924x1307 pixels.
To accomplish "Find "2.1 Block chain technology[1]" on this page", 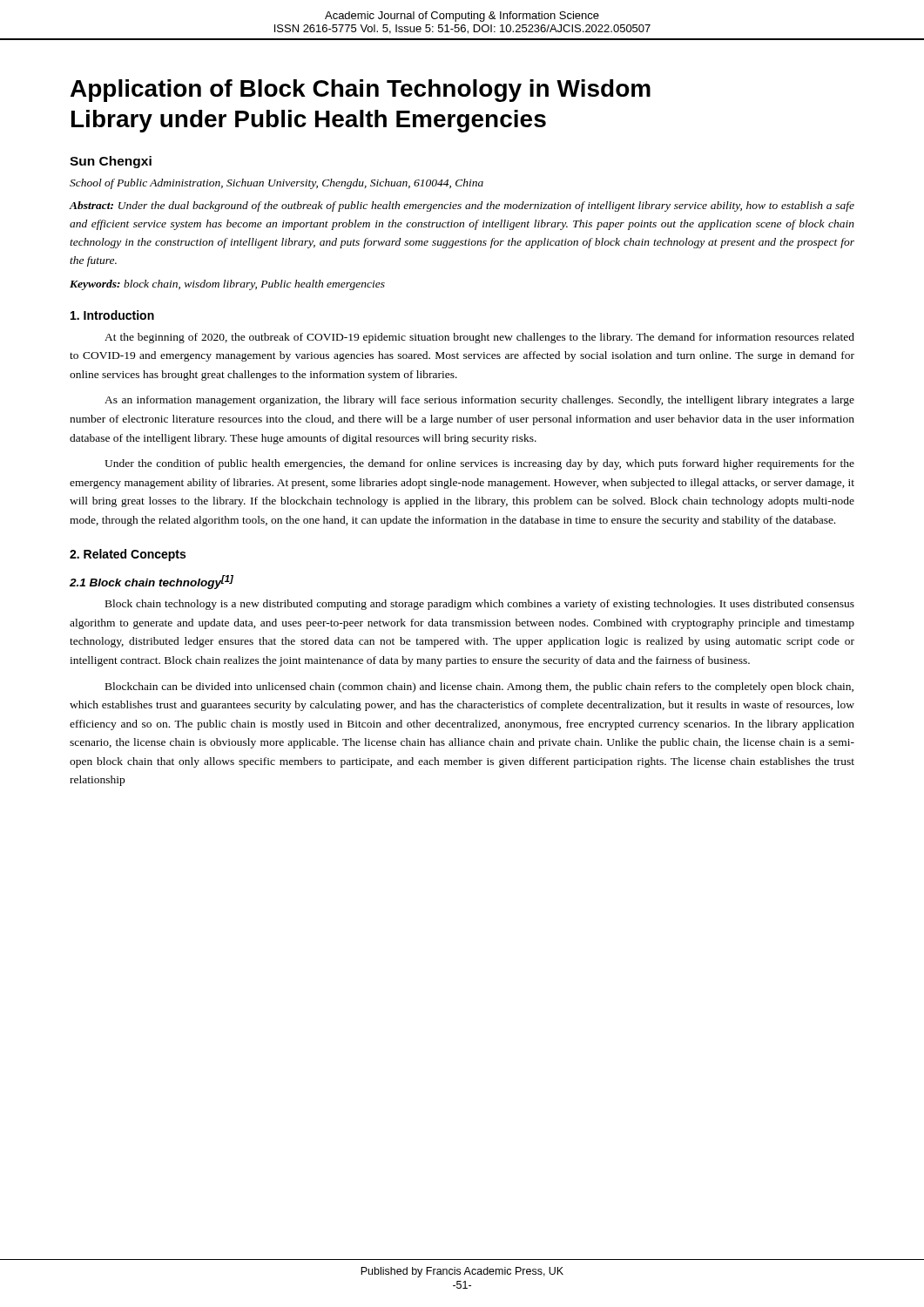I will pos(151,581).
